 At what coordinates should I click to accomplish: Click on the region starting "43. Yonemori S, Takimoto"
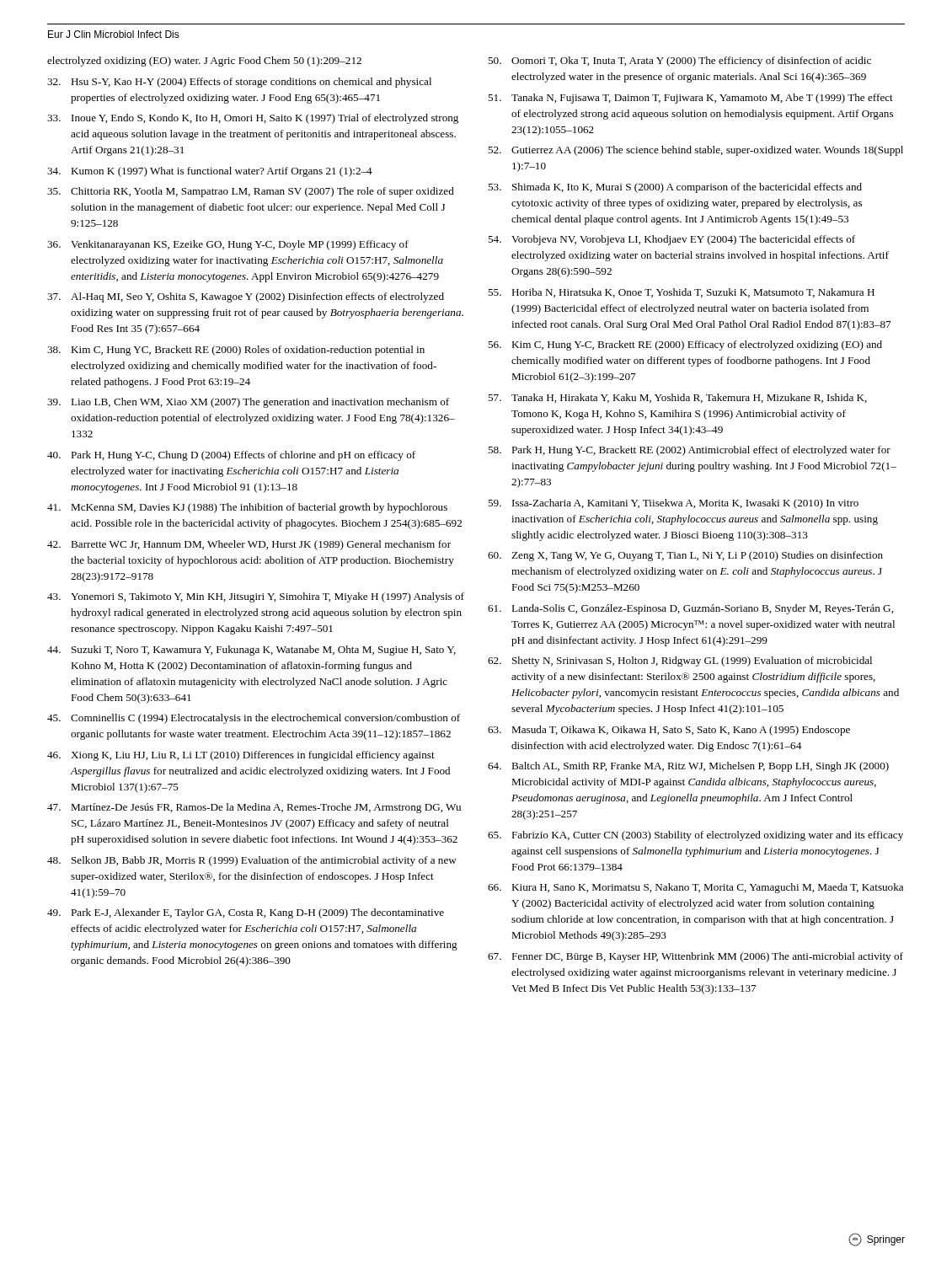click(256, 612)
